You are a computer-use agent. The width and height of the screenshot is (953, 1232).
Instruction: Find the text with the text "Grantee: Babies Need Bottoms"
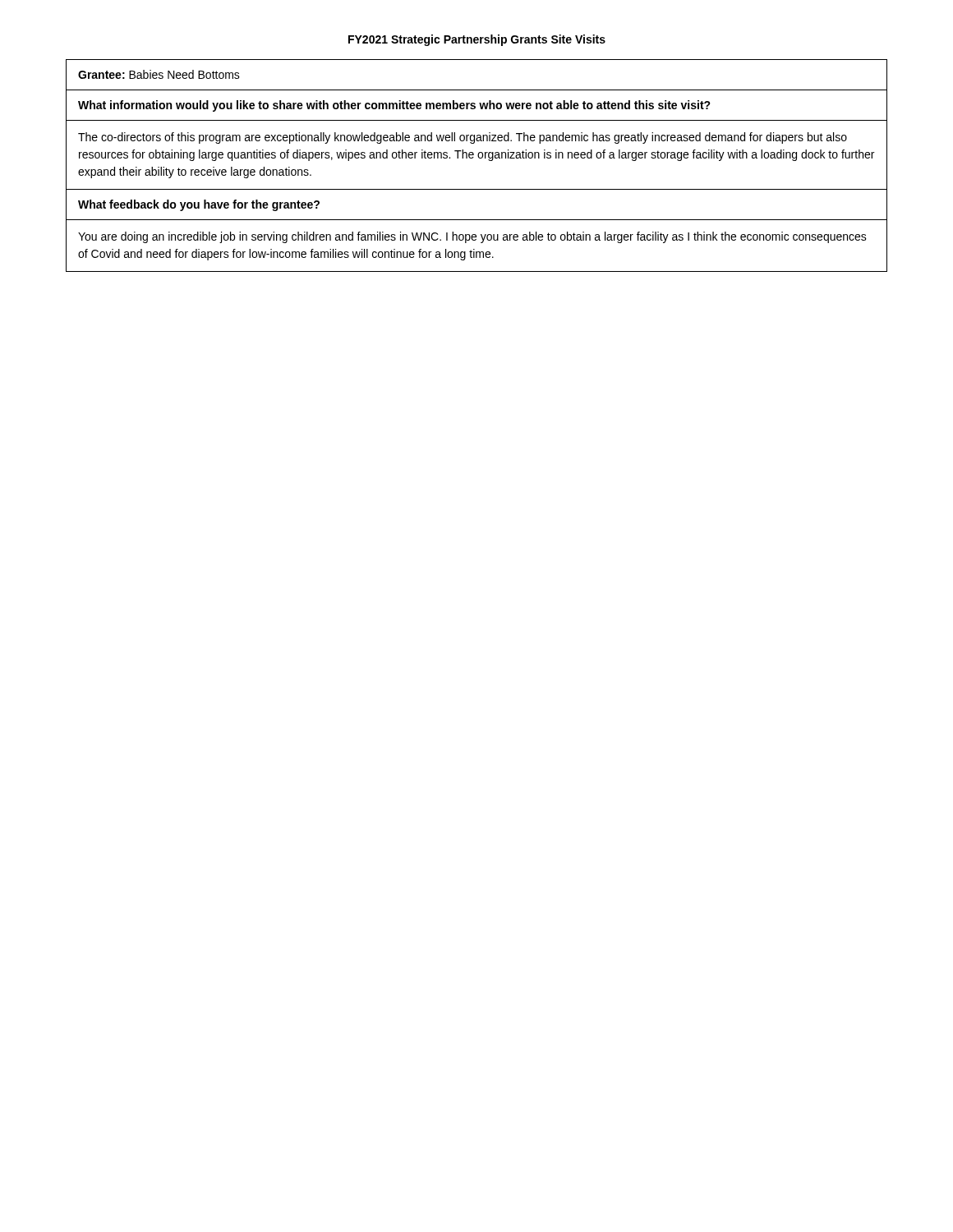click(x=159, y=75)
